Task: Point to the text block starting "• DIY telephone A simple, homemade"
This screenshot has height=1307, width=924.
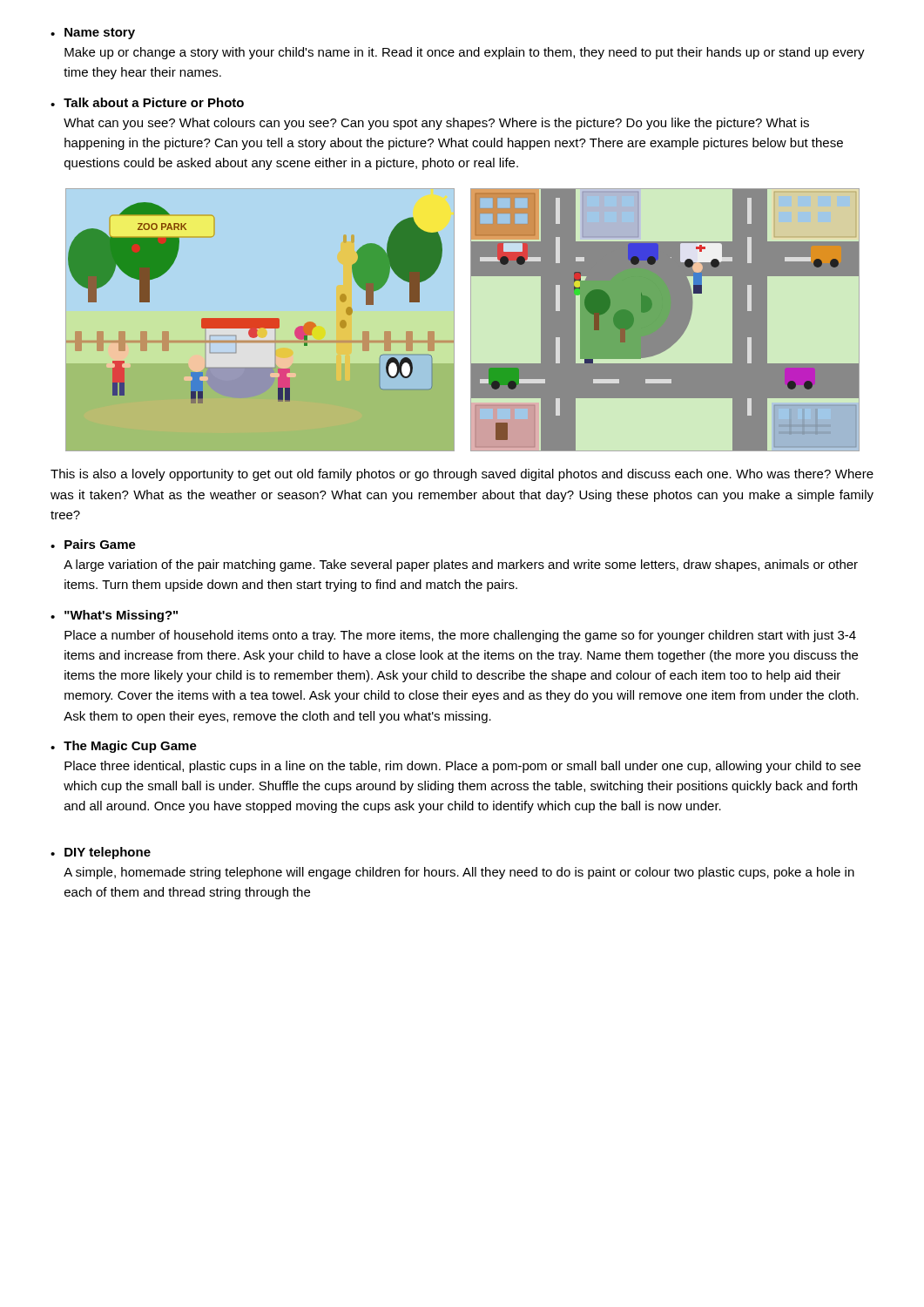Action: (x=462, y=873)
